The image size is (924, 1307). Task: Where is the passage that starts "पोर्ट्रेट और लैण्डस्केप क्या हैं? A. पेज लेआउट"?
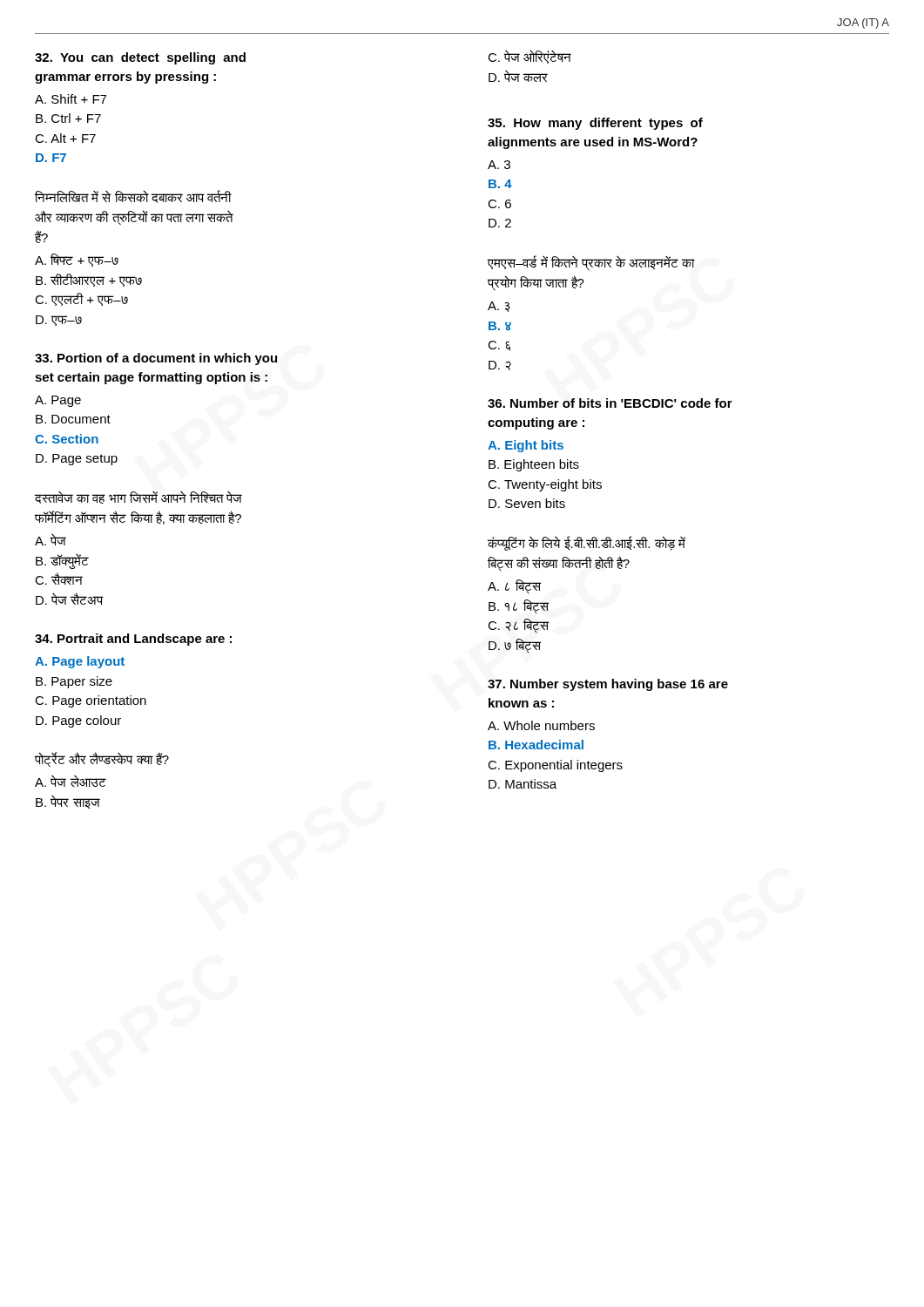click(102, 760)
